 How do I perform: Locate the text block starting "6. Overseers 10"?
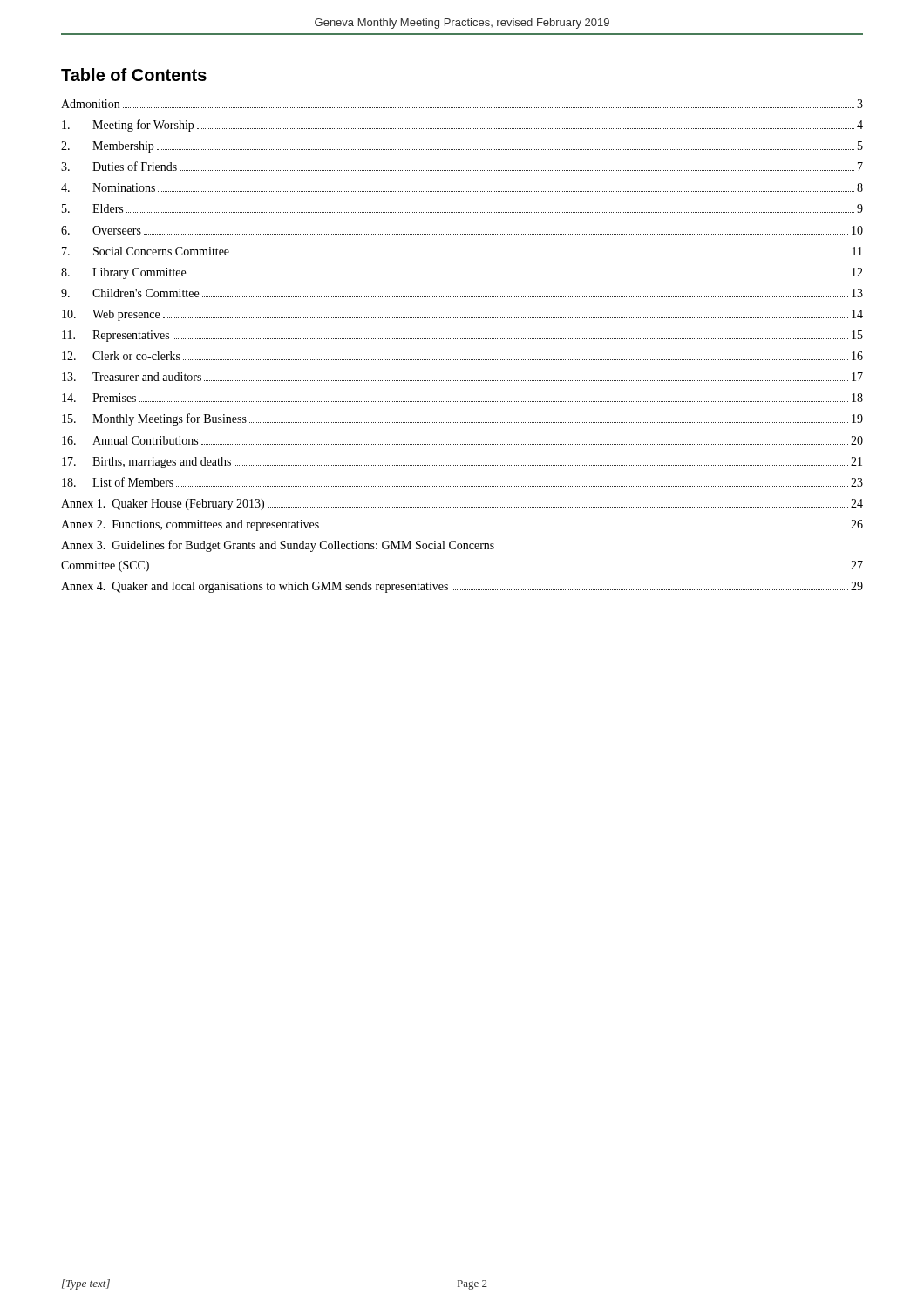[462, 230]
